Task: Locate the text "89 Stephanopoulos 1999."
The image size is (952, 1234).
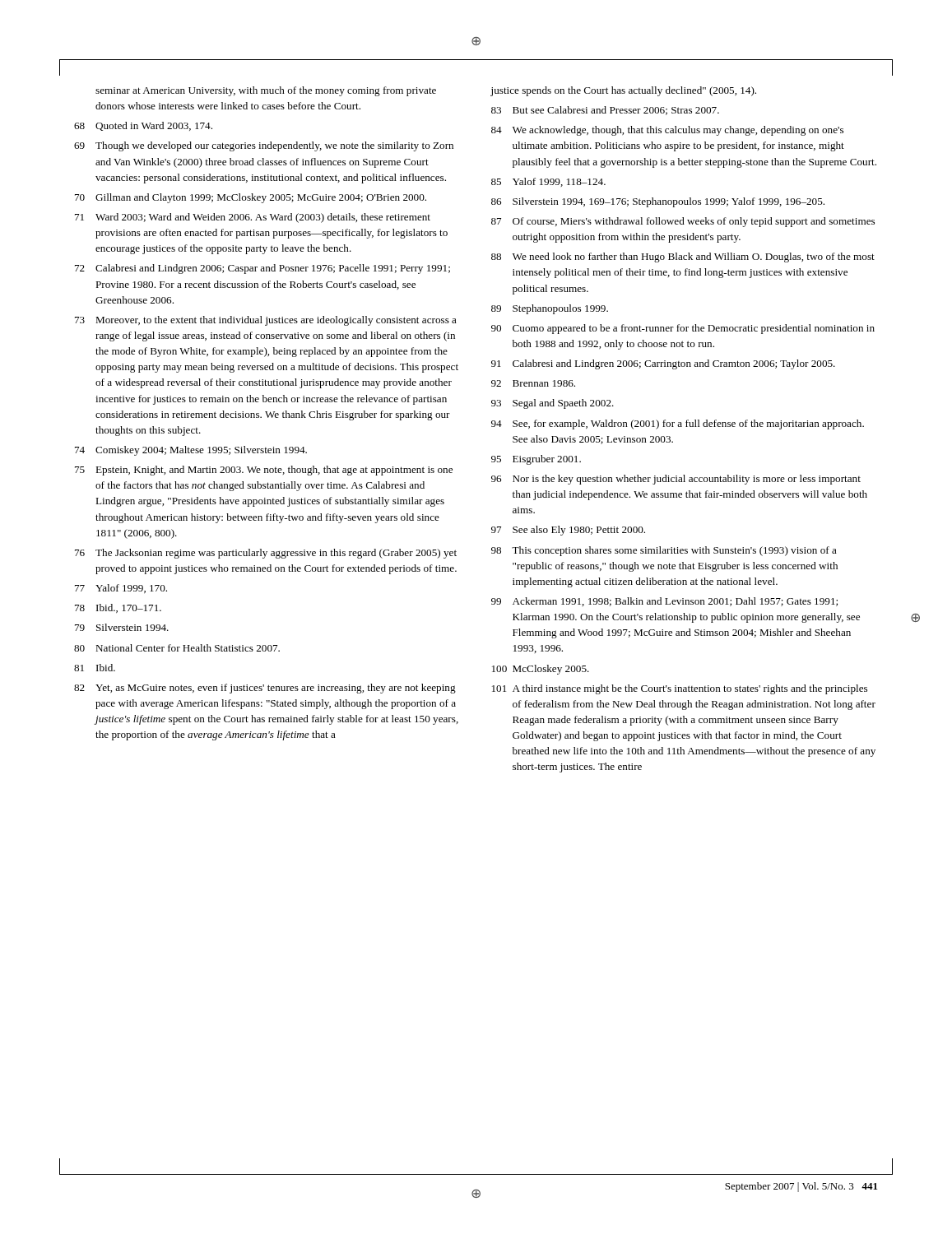Action: coord(550,309)
